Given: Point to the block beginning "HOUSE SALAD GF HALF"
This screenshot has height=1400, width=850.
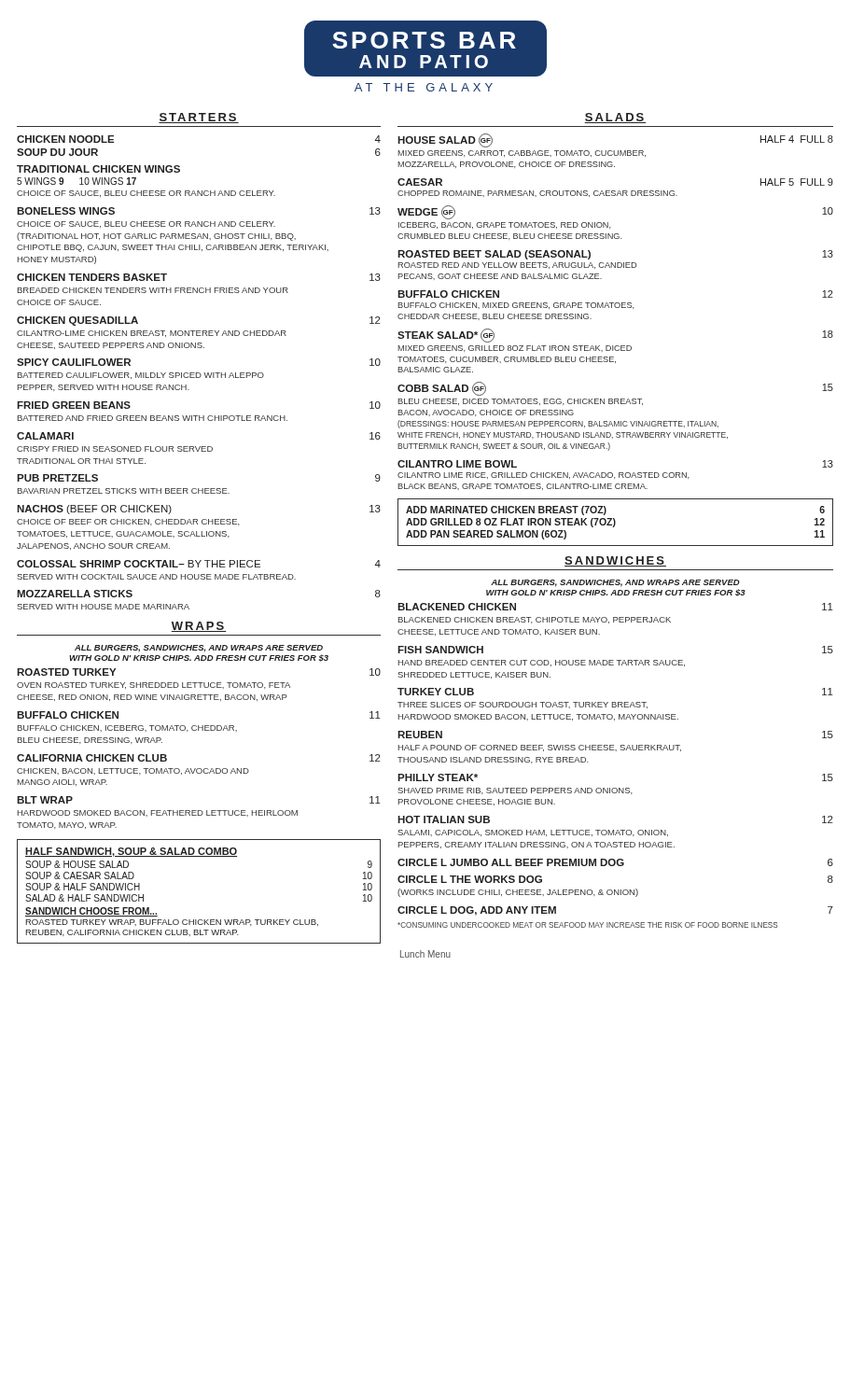Looking at the screenshot, I should (615, 140).
